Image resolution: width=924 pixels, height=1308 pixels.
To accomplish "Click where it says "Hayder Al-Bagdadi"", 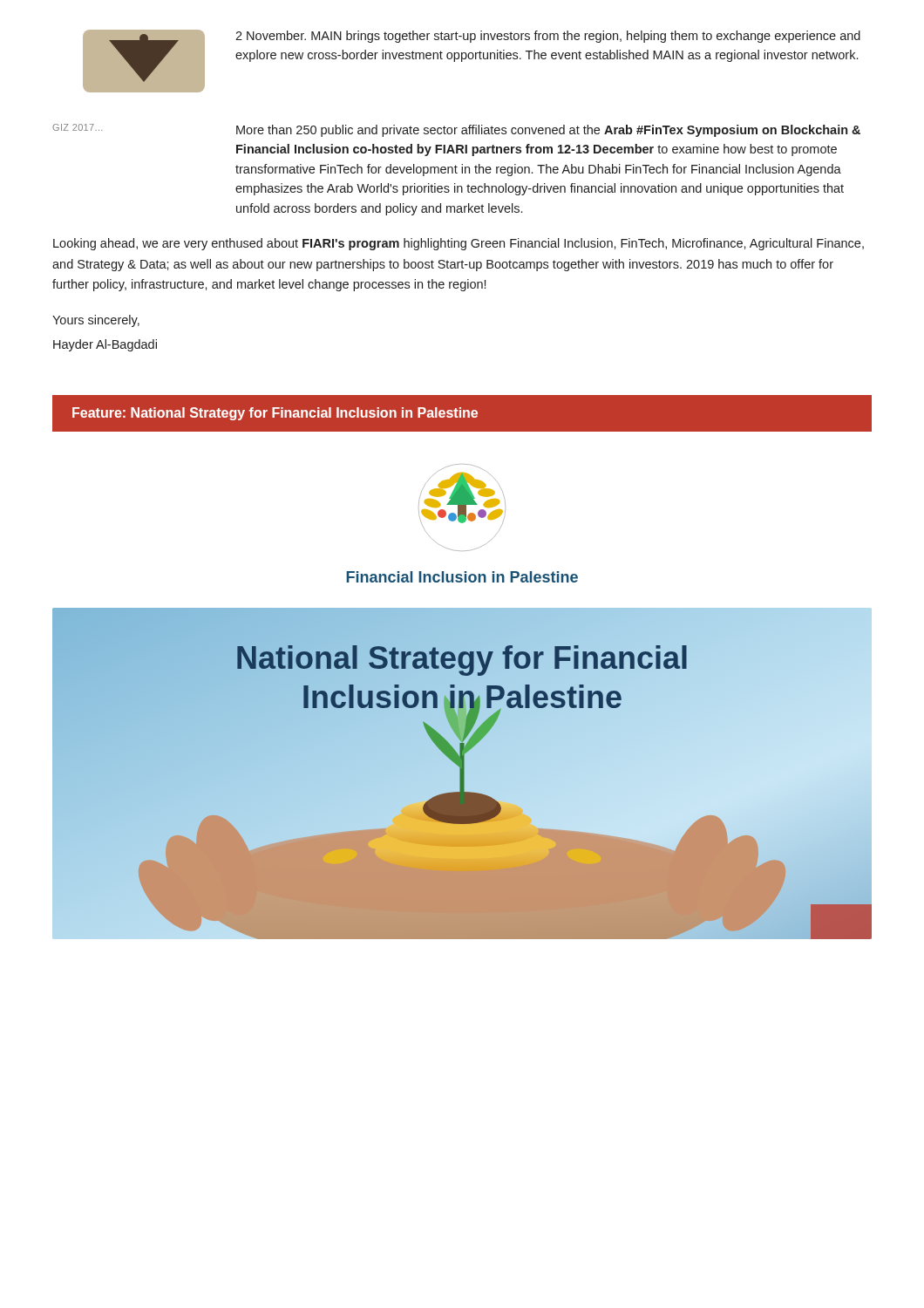I will 105,345.
